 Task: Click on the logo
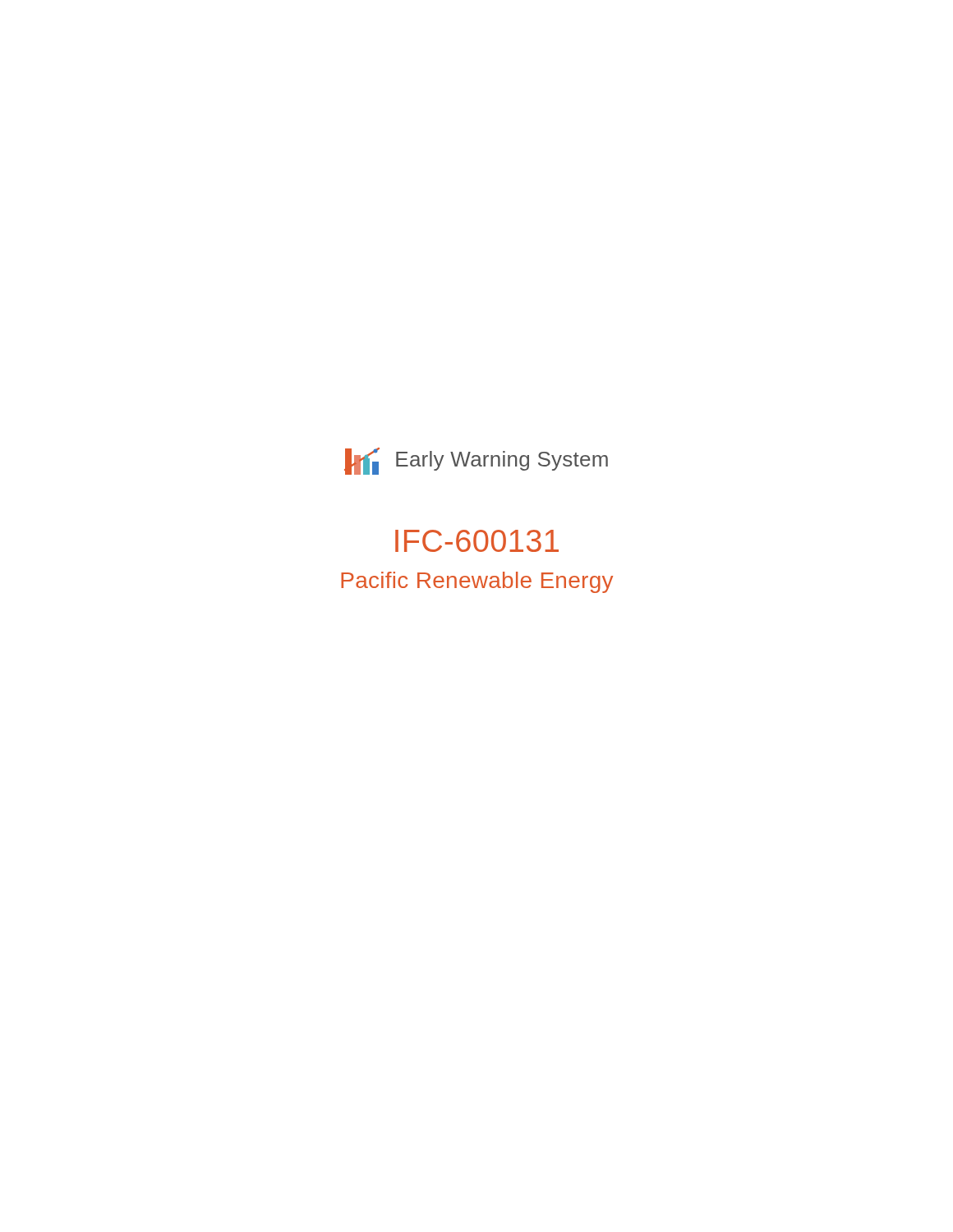click(476, 459)
